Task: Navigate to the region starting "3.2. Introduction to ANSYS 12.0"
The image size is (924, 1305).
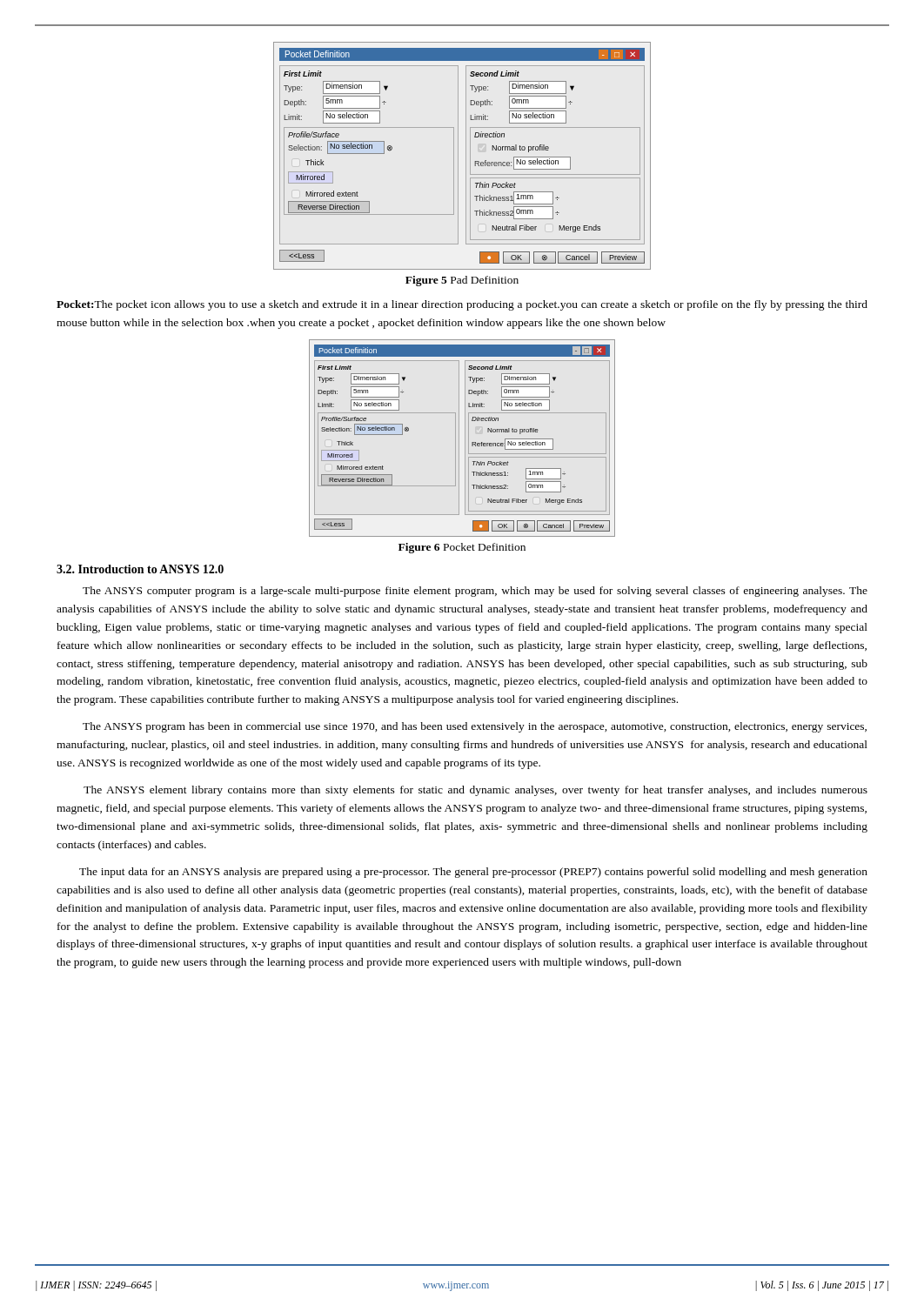Action: (x=140, y=569)
